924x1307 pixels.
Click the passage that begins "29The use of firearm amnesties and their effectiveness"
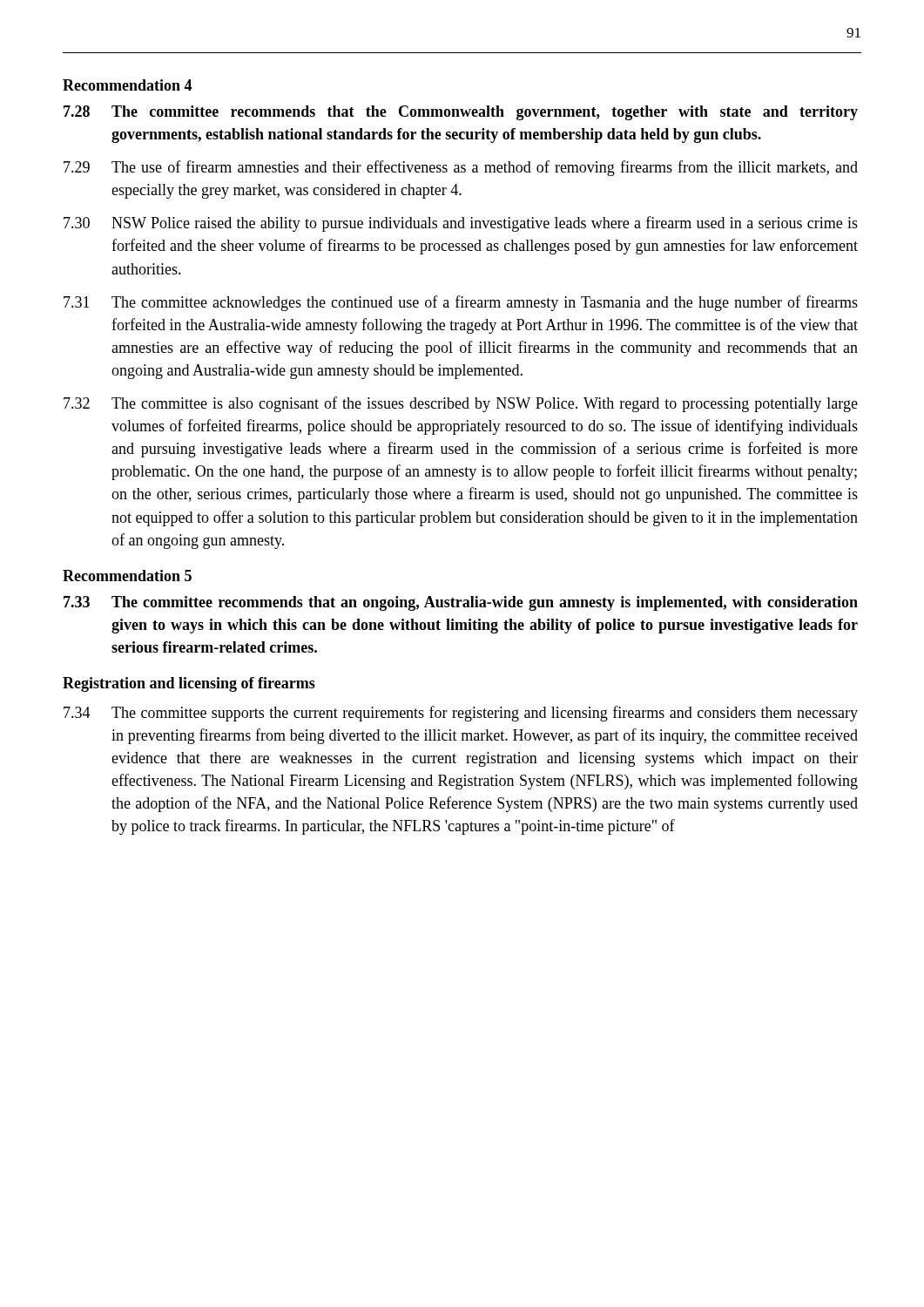[x=460, y=179]
